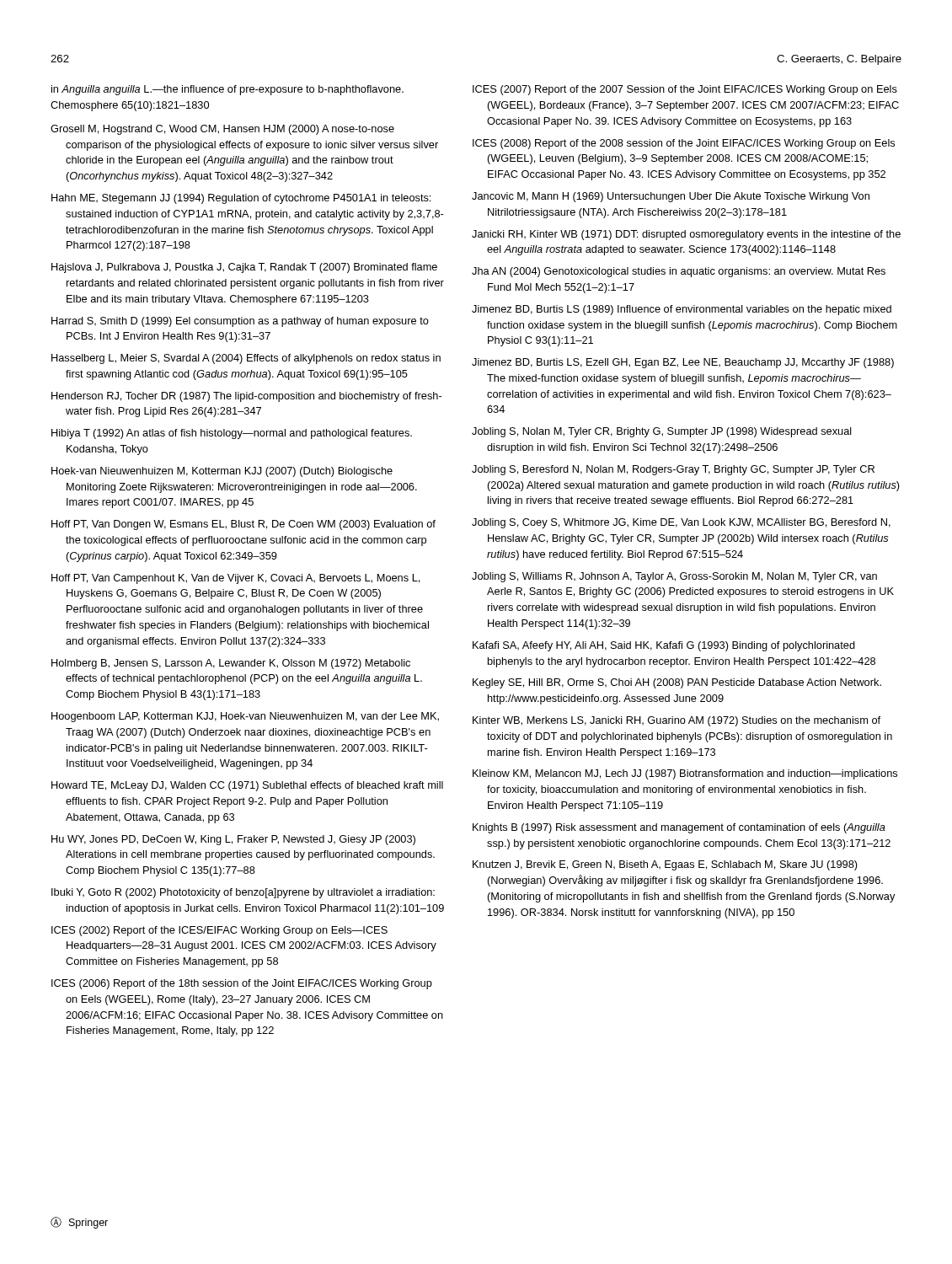Point to the block beginning "Hu WY, Jones PD,"
Image resolution: width=952 pixels, height=1264 pixels.
click(243, 854)
